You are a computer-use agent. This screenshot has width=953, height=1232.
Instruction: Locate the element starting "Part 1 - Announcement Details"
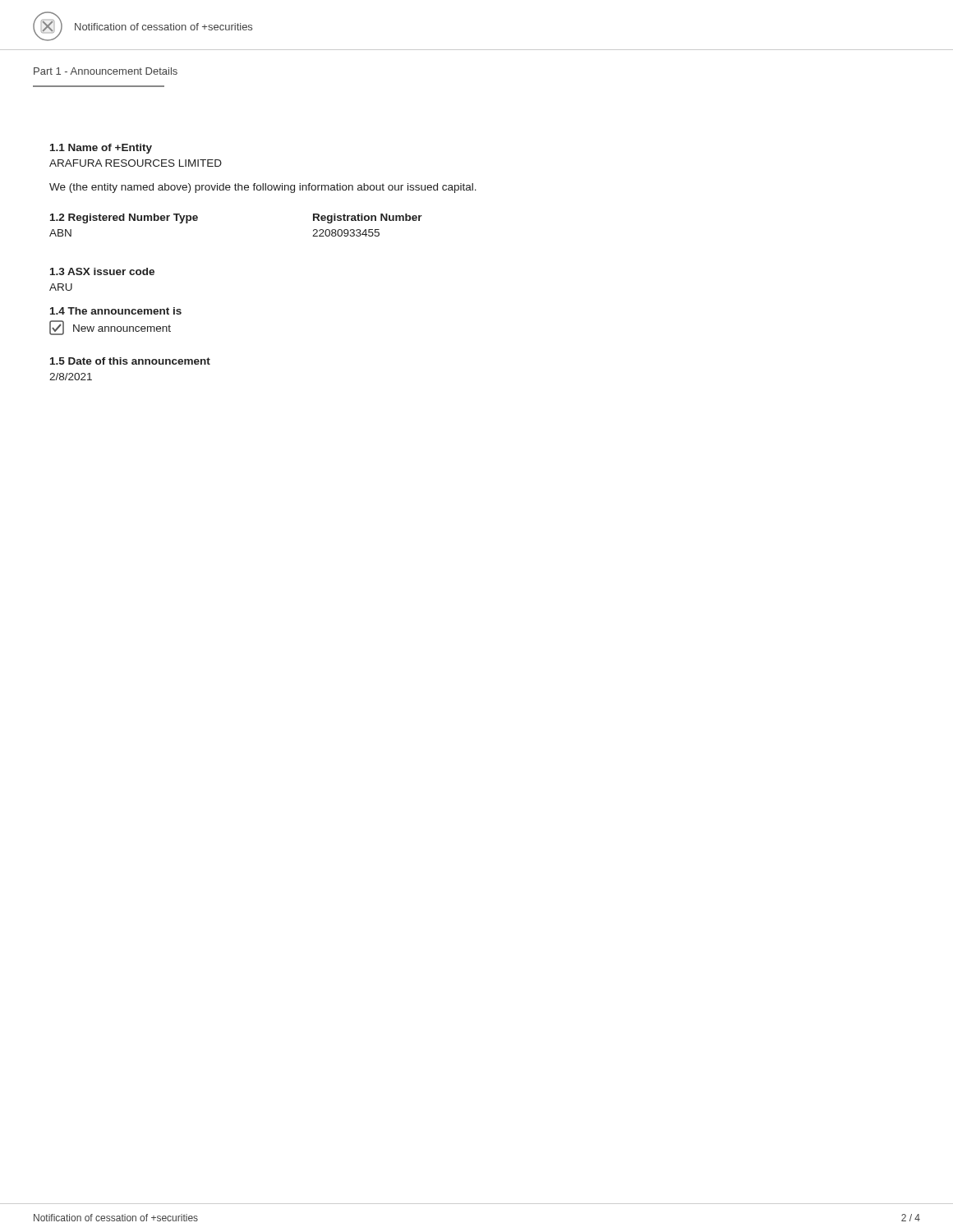tap(105, 71)
